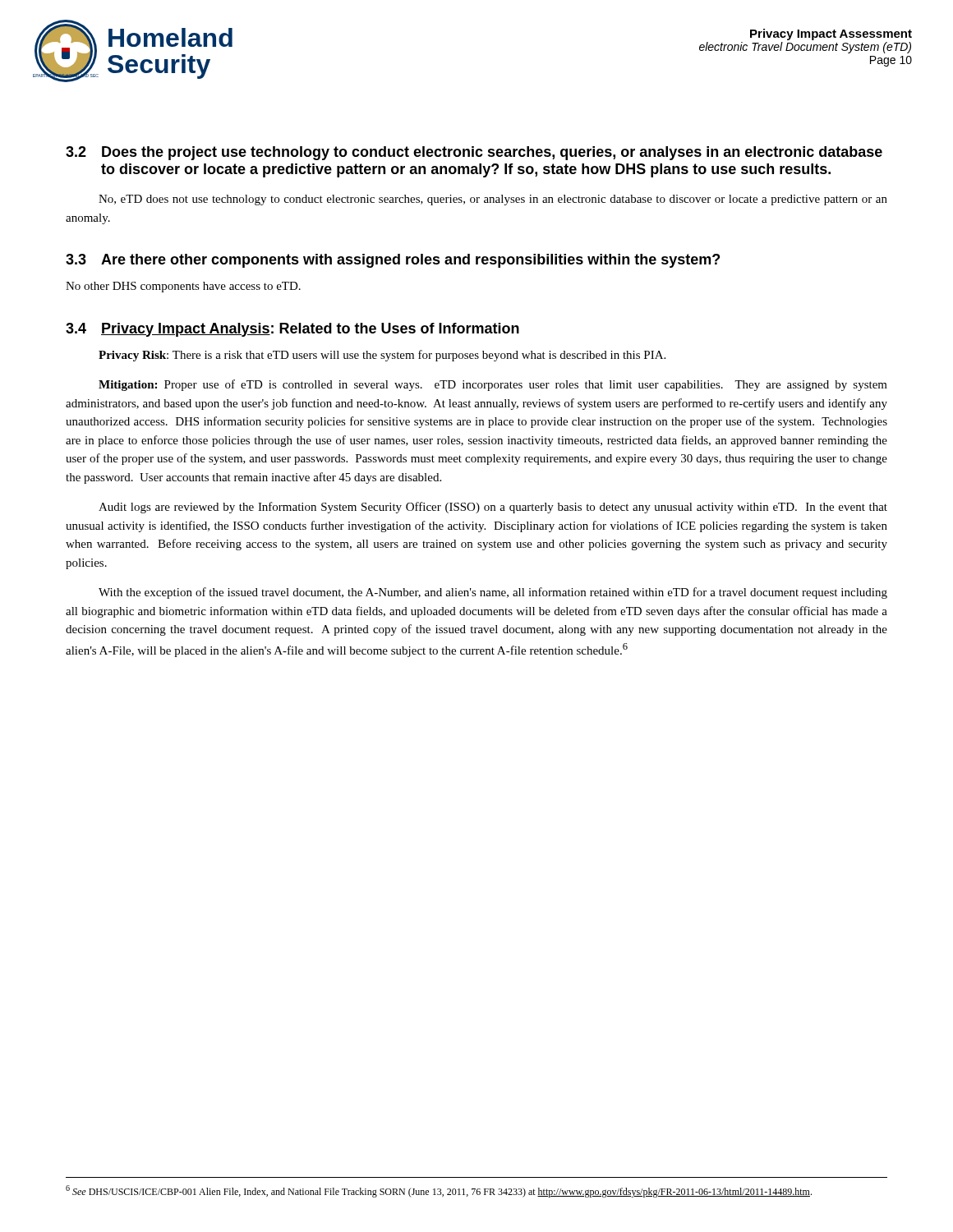The image size is (953, 1232).
Task: Find the text block starting "Mitigation: Proper use of eTD is controlled"
Action: [x=476, y=431]
